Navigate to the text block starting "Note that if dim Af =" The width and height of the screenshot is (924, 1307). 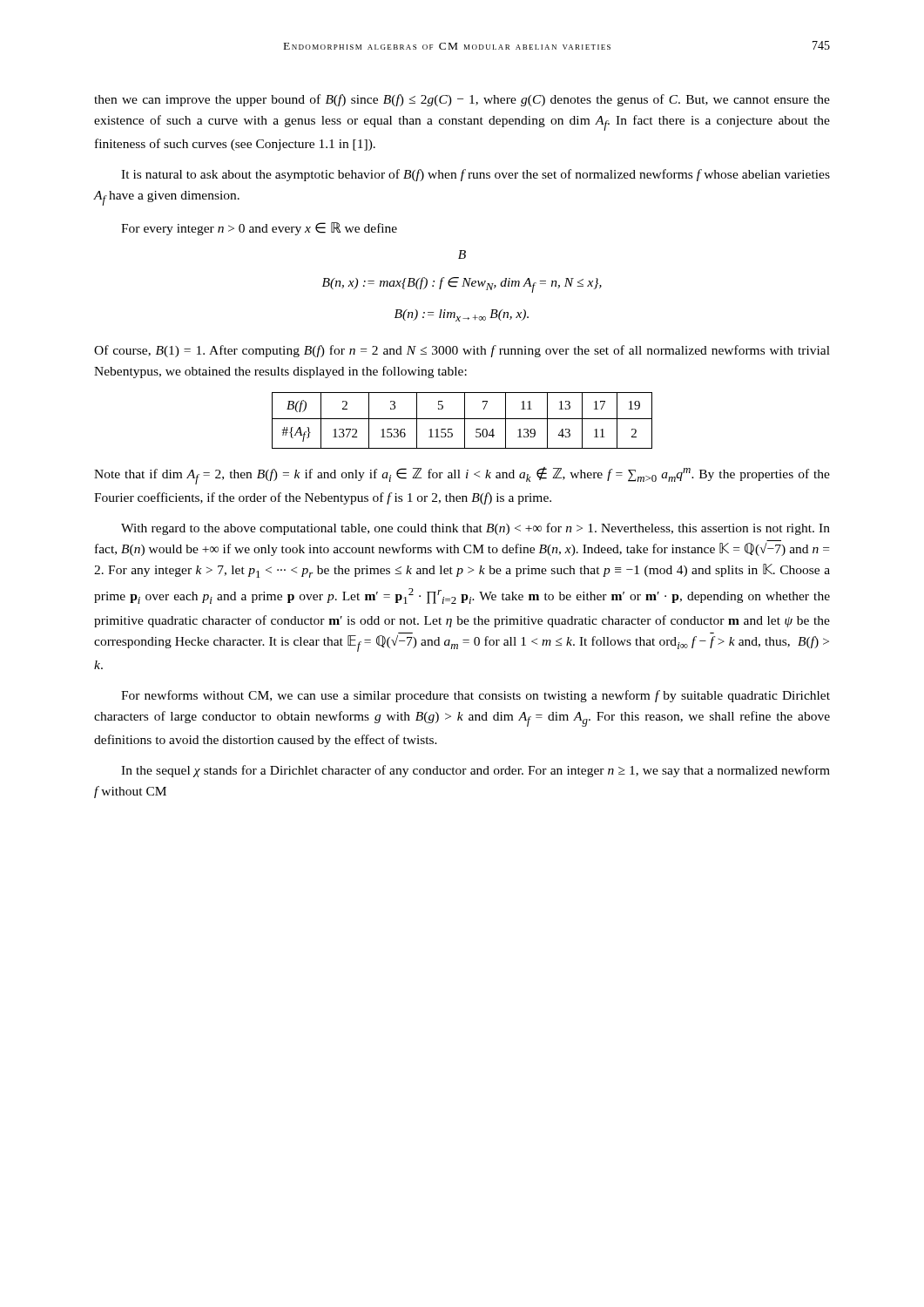(462, 484)
